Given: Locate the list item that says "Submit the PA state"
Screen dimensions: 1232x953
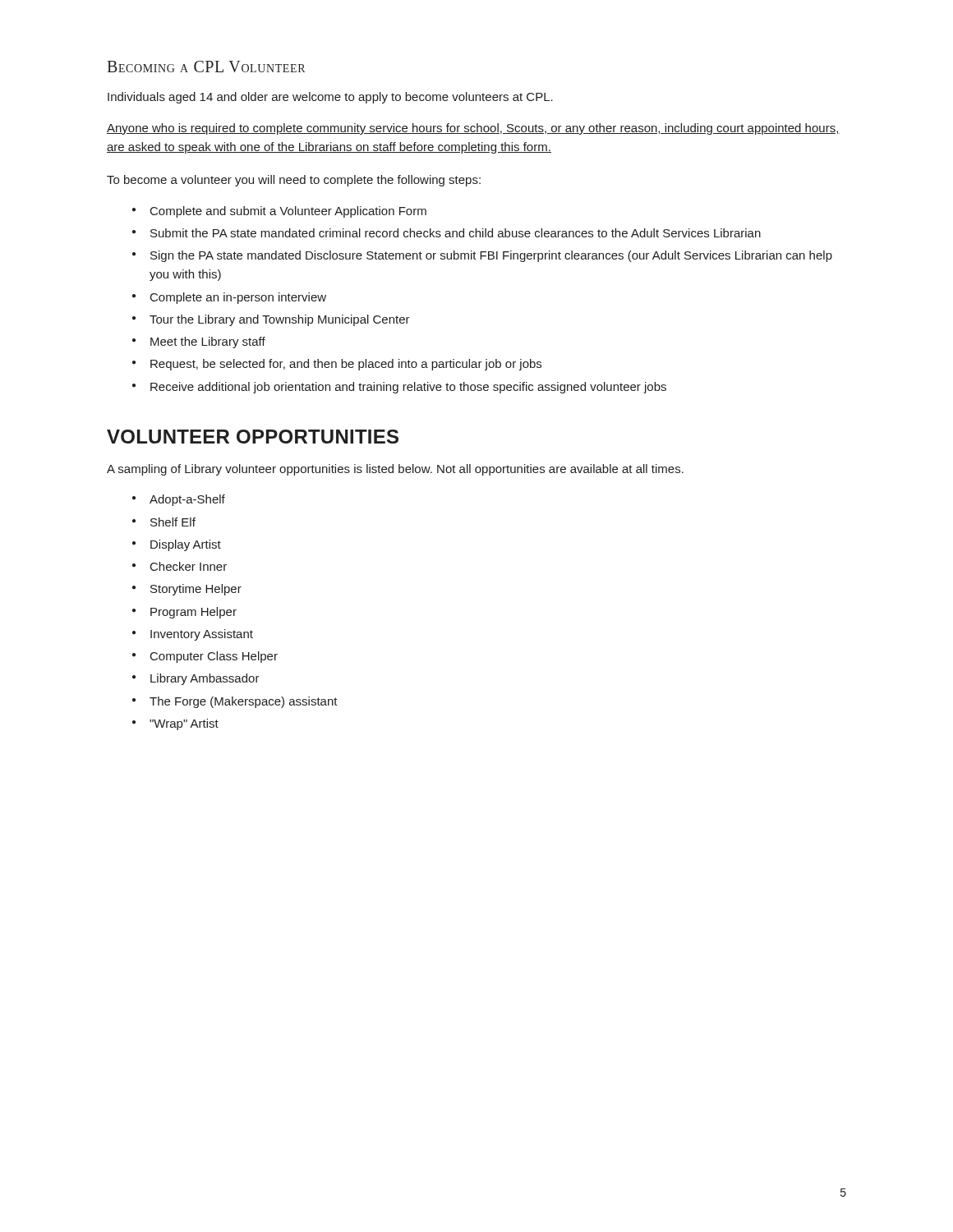Looking at the screenshot, I should 455,233.
